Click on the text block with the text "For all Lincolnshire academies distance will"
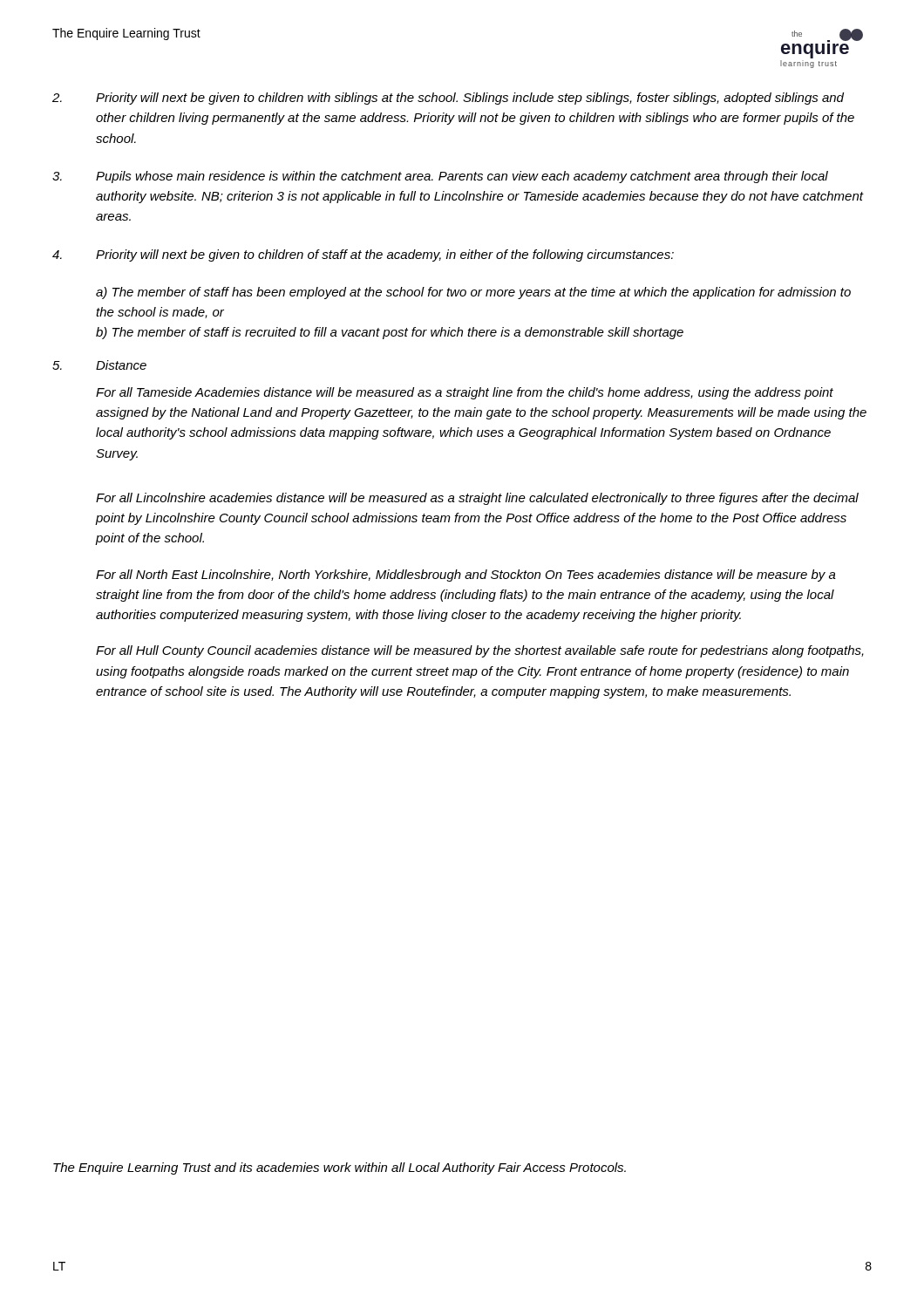 477,518
